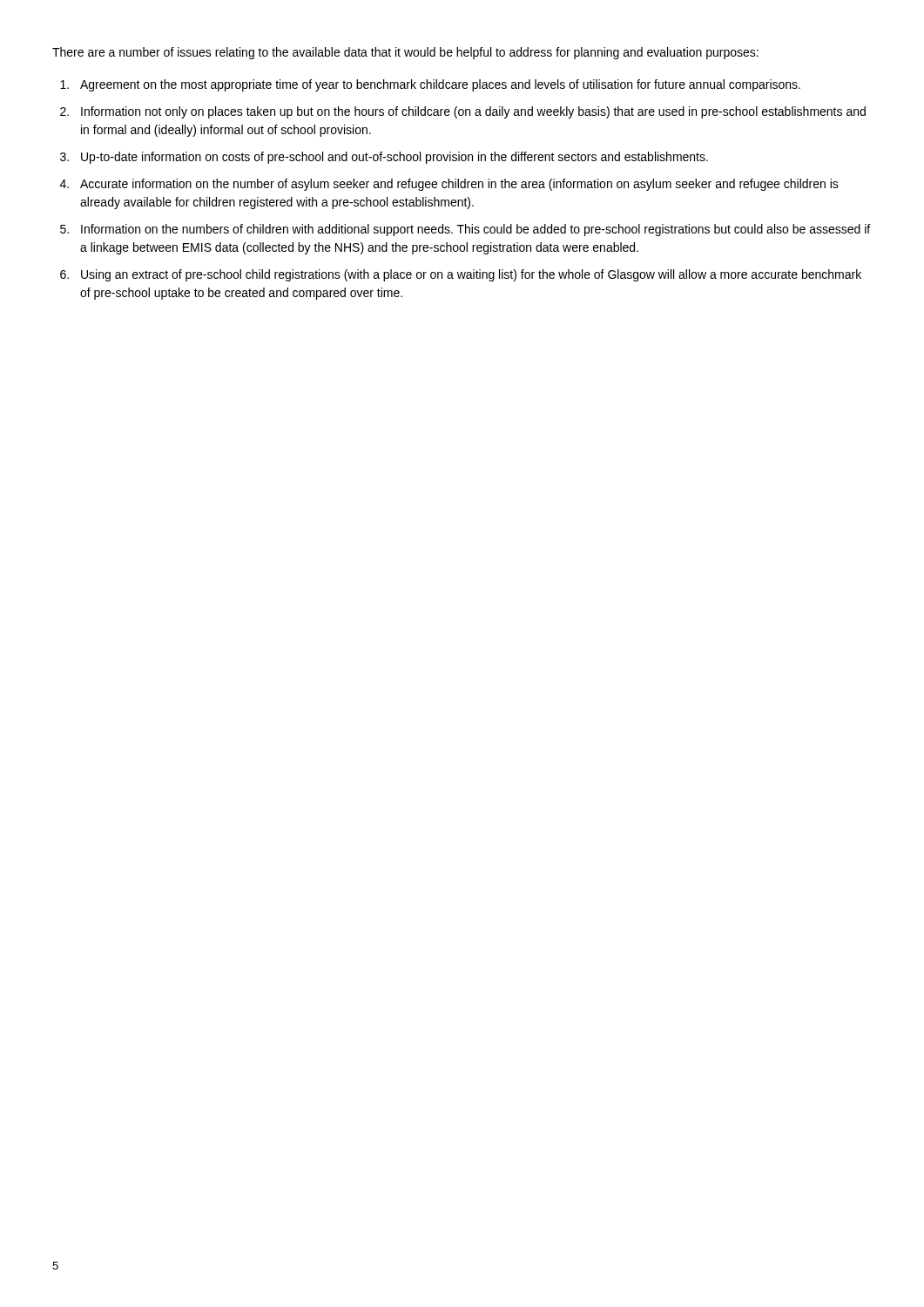Viewport: 924px width, 1307px height.
Task: Point to the element starting "Accurate information on the number"
Action: 459,193
